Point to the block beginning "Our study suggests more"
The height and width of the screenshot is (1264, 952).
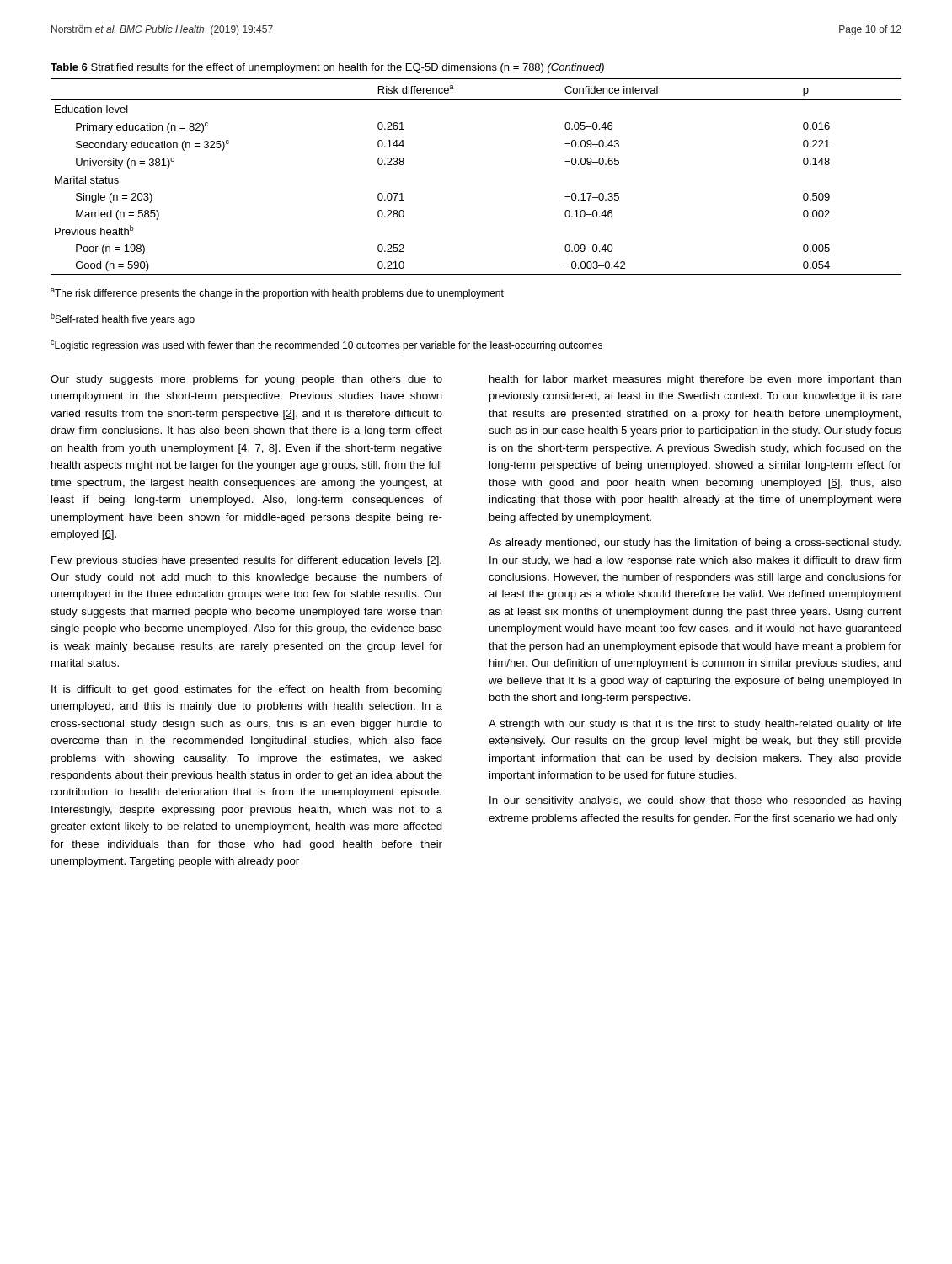[246, 620]
